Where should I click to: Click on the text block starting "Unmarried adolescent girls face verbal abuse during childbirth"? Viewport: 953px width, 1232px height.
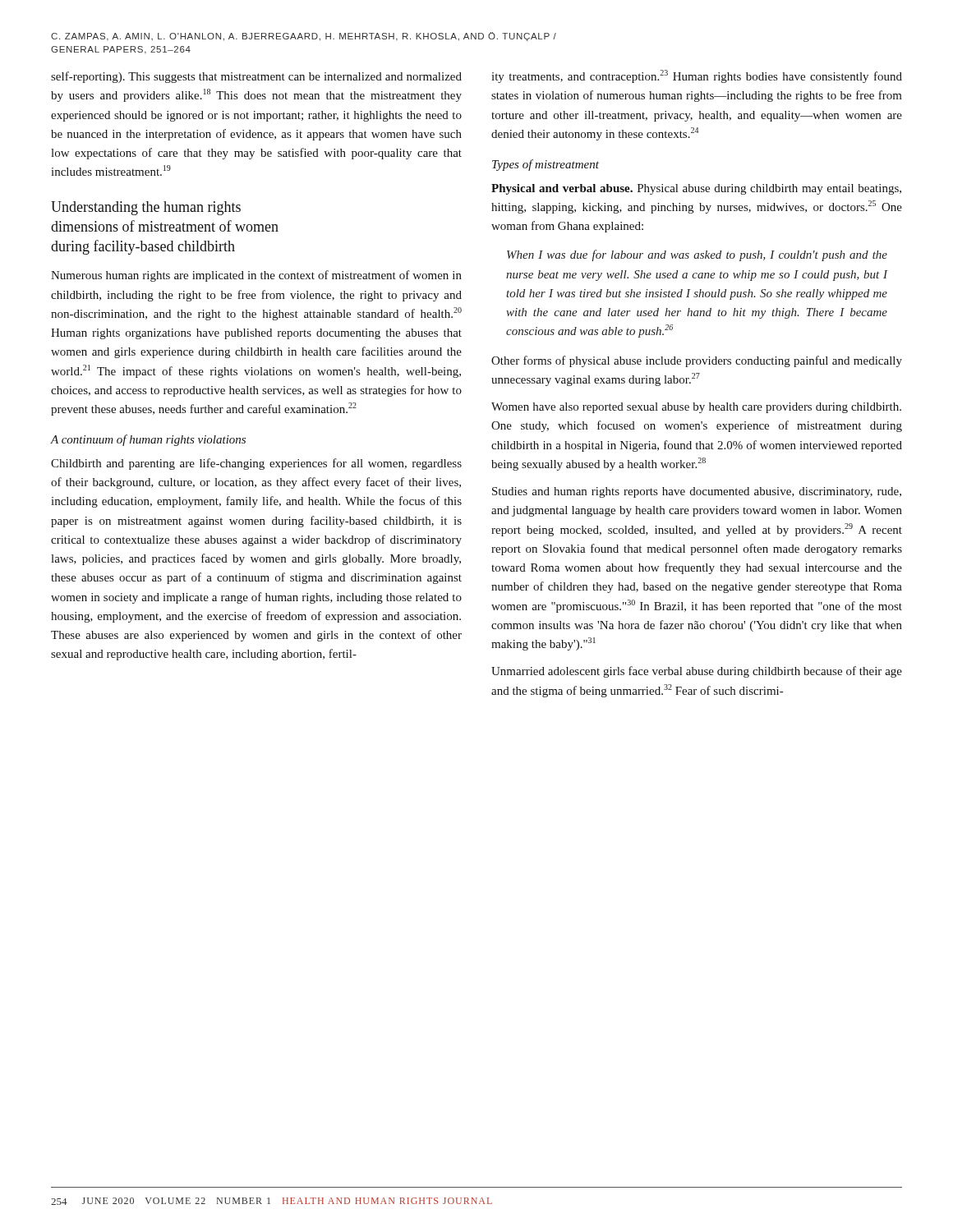697,681
